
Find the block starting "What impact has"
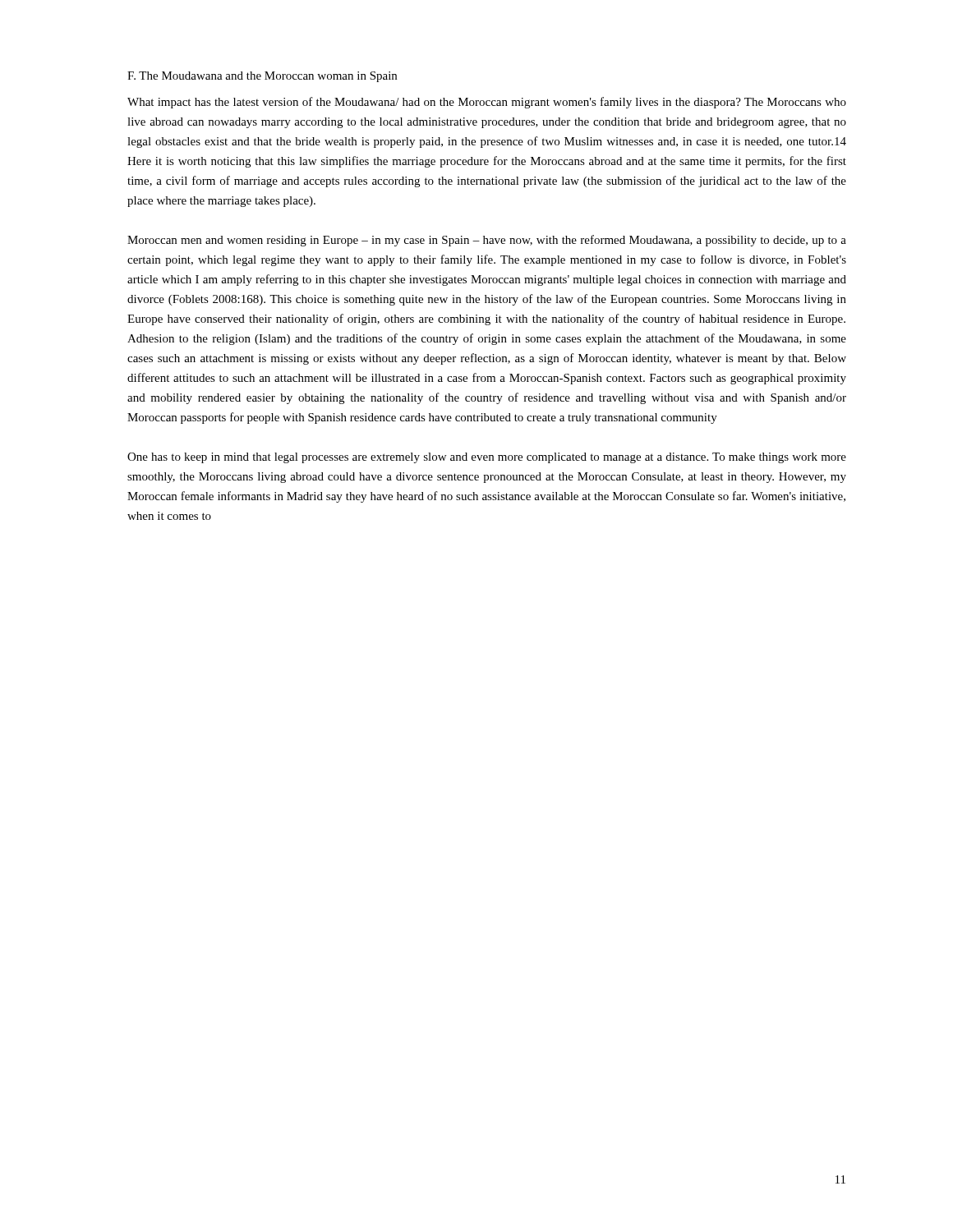487,151
